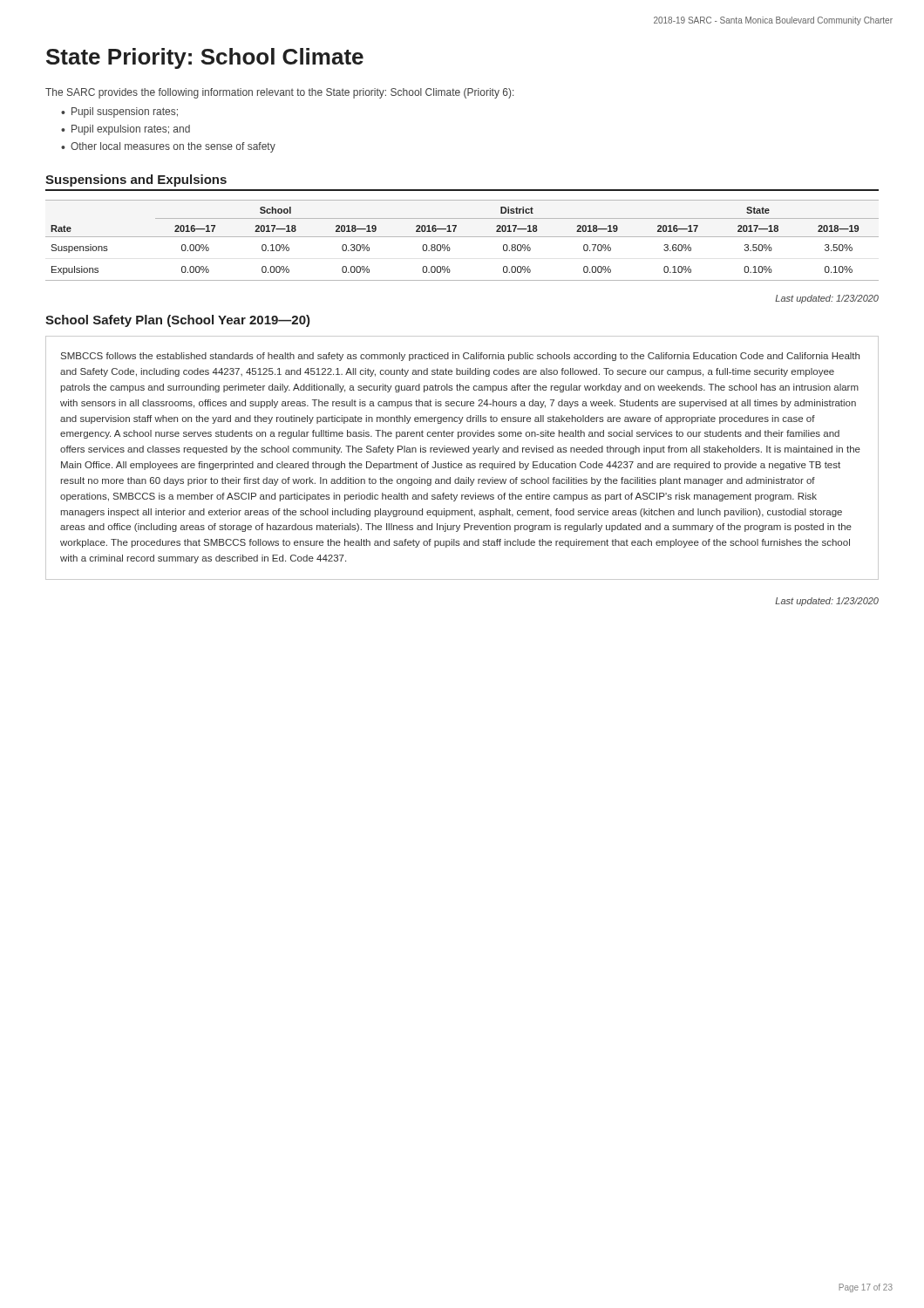Viewport: 924px width, 1308px height.
Task: Select the block starting "•Pupil expulsion rates; and"
Action: coord(126,130)
